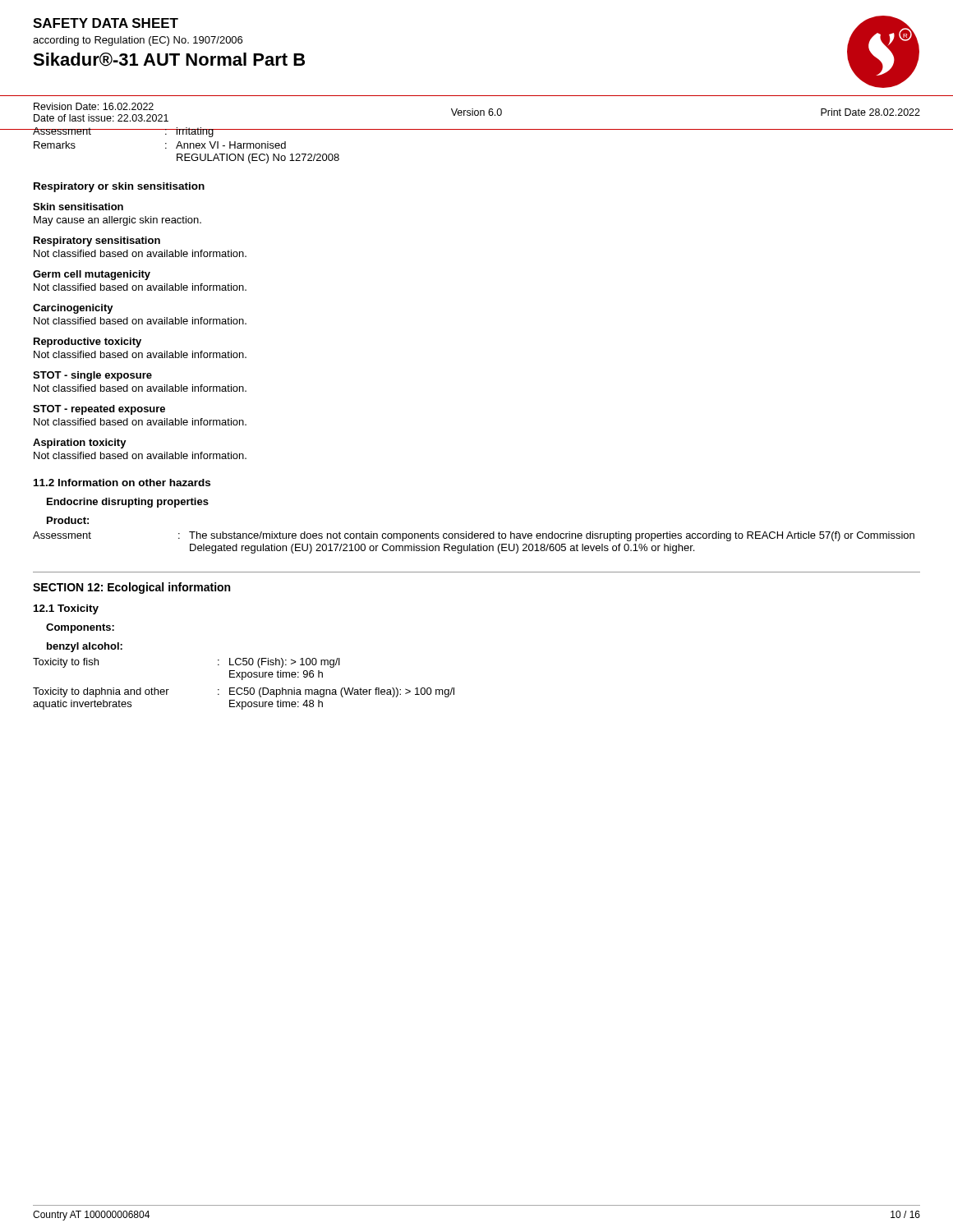The width and height of the screenshot is (953, 1232).
Task: Click on the text block starting "Endocrine disrupting properties"
Action: tap(127, 501)
